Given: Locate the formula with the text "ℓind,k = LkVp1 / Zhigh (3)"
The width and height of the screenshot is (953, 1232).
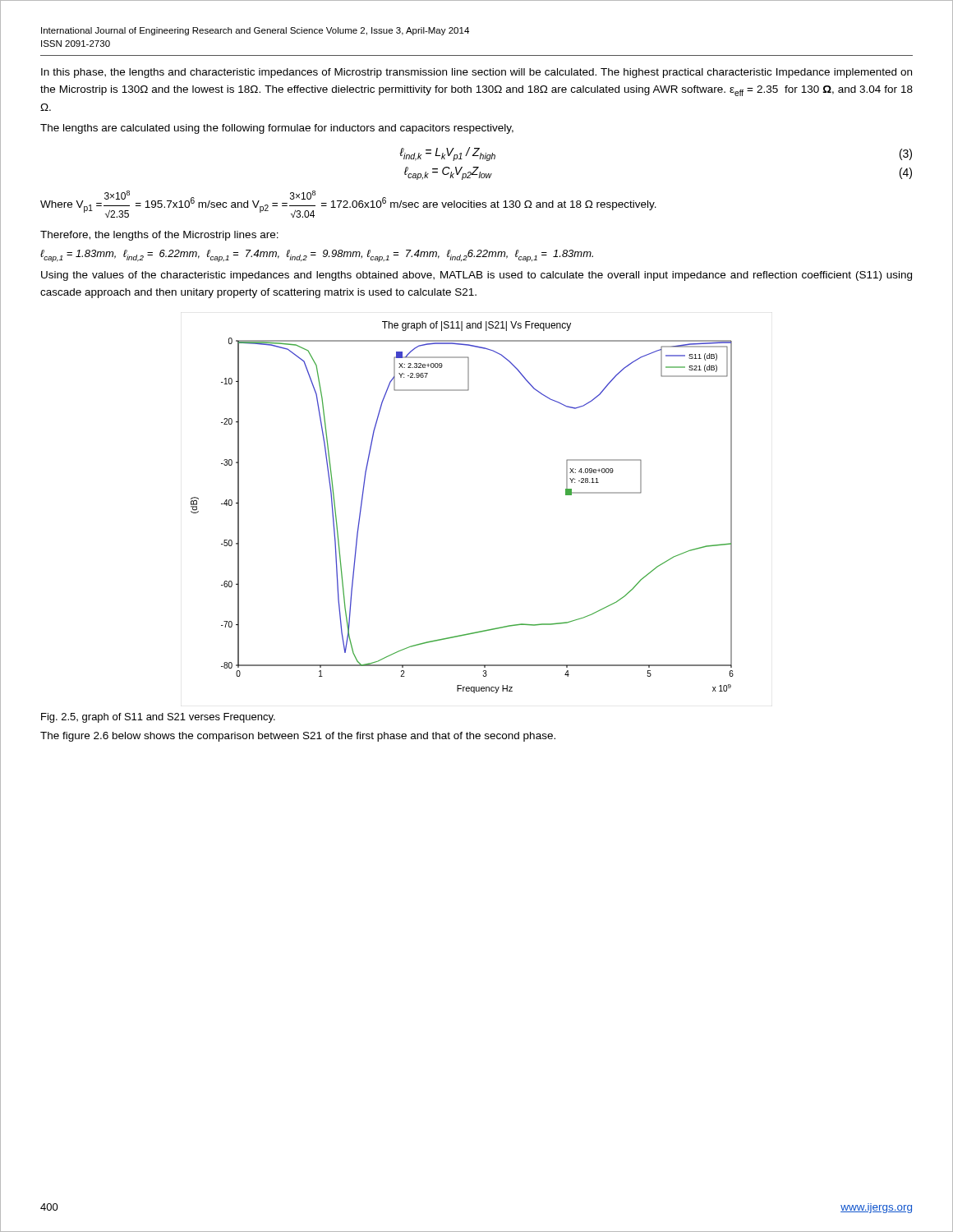Looking at the screenshot, I should [x=476, y=153].
